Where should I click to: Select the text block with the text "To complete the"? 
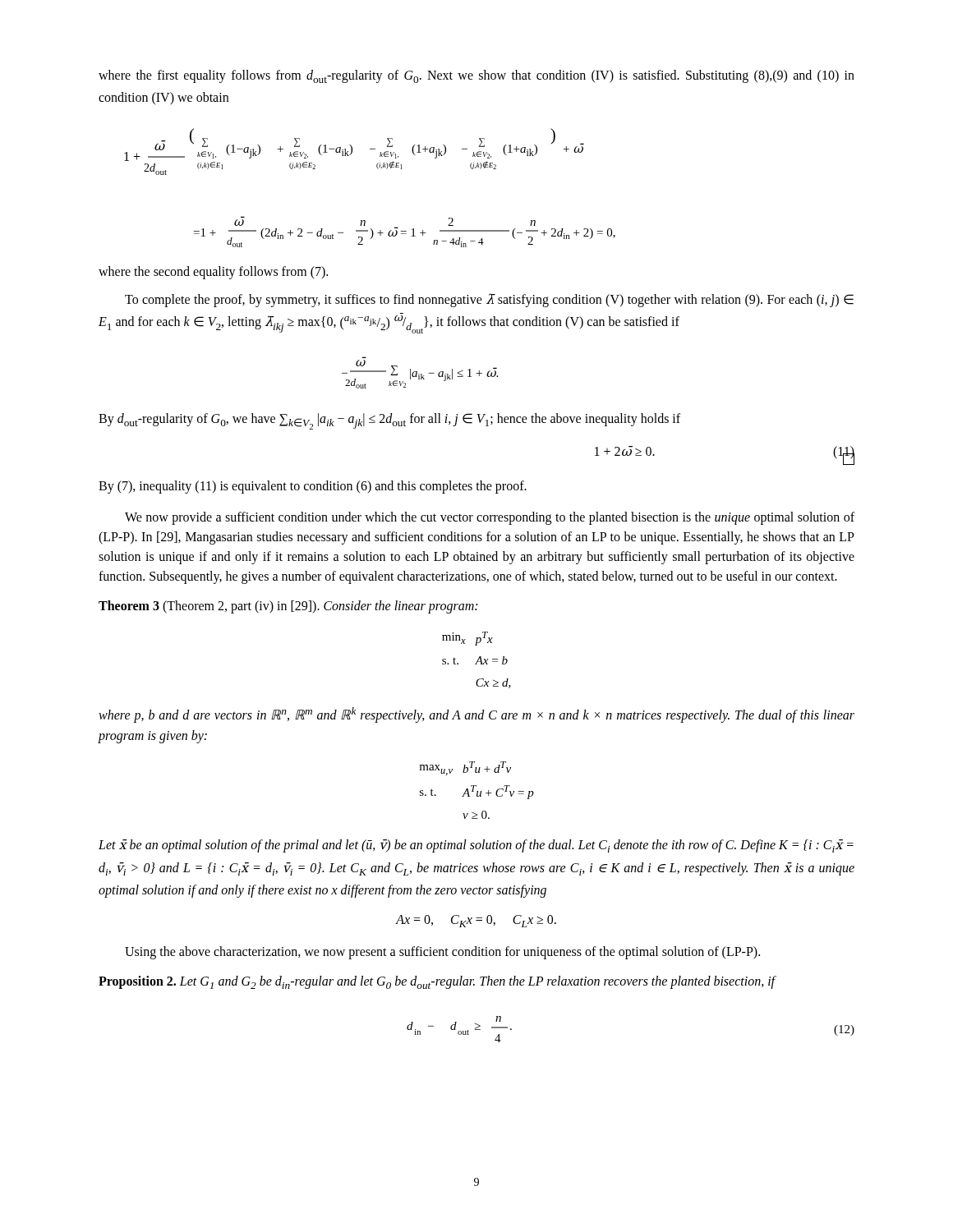476,314
